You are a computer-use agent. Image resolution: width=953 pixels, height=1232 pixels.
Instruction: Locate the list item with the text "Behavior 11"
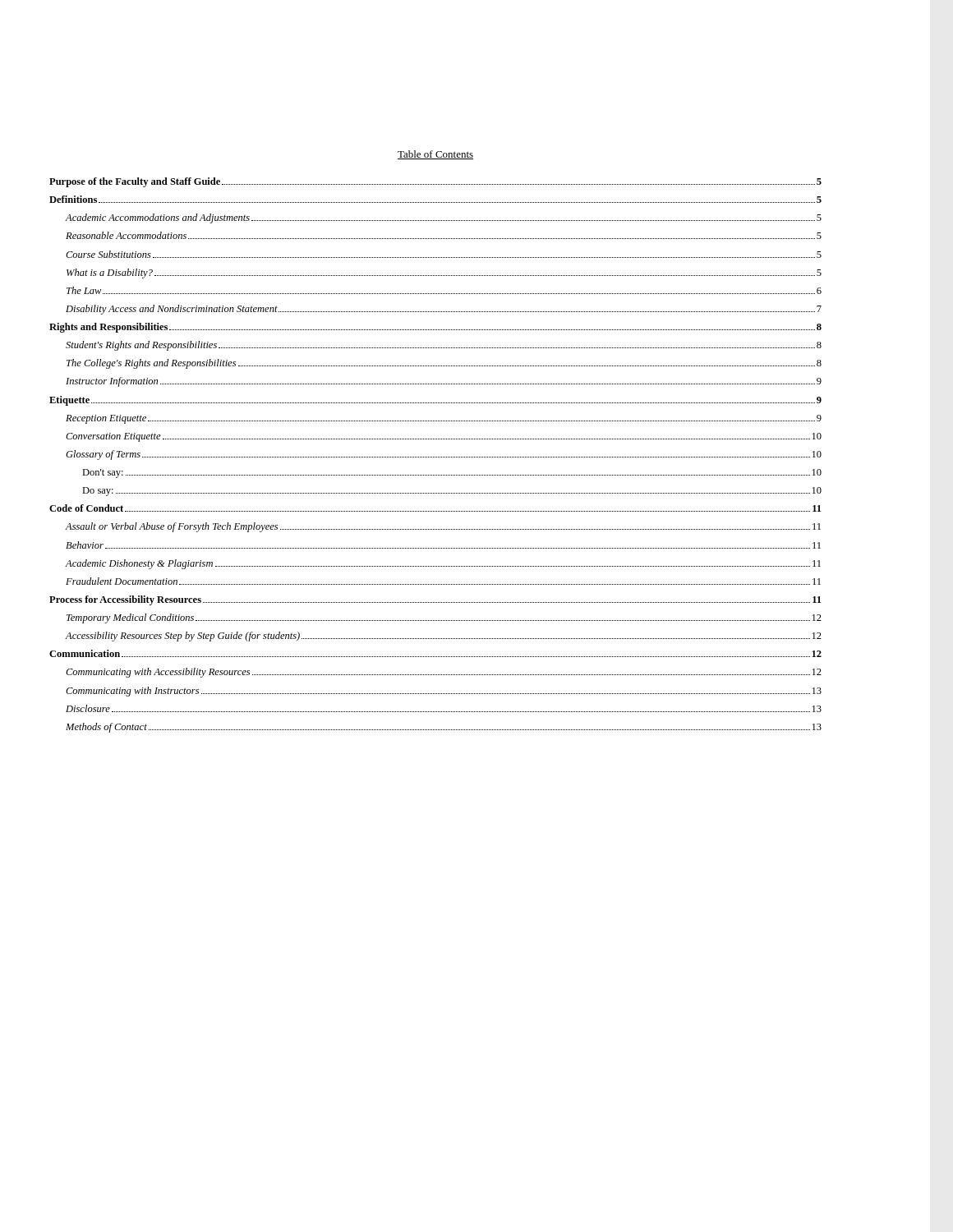(x=435, y=545)
